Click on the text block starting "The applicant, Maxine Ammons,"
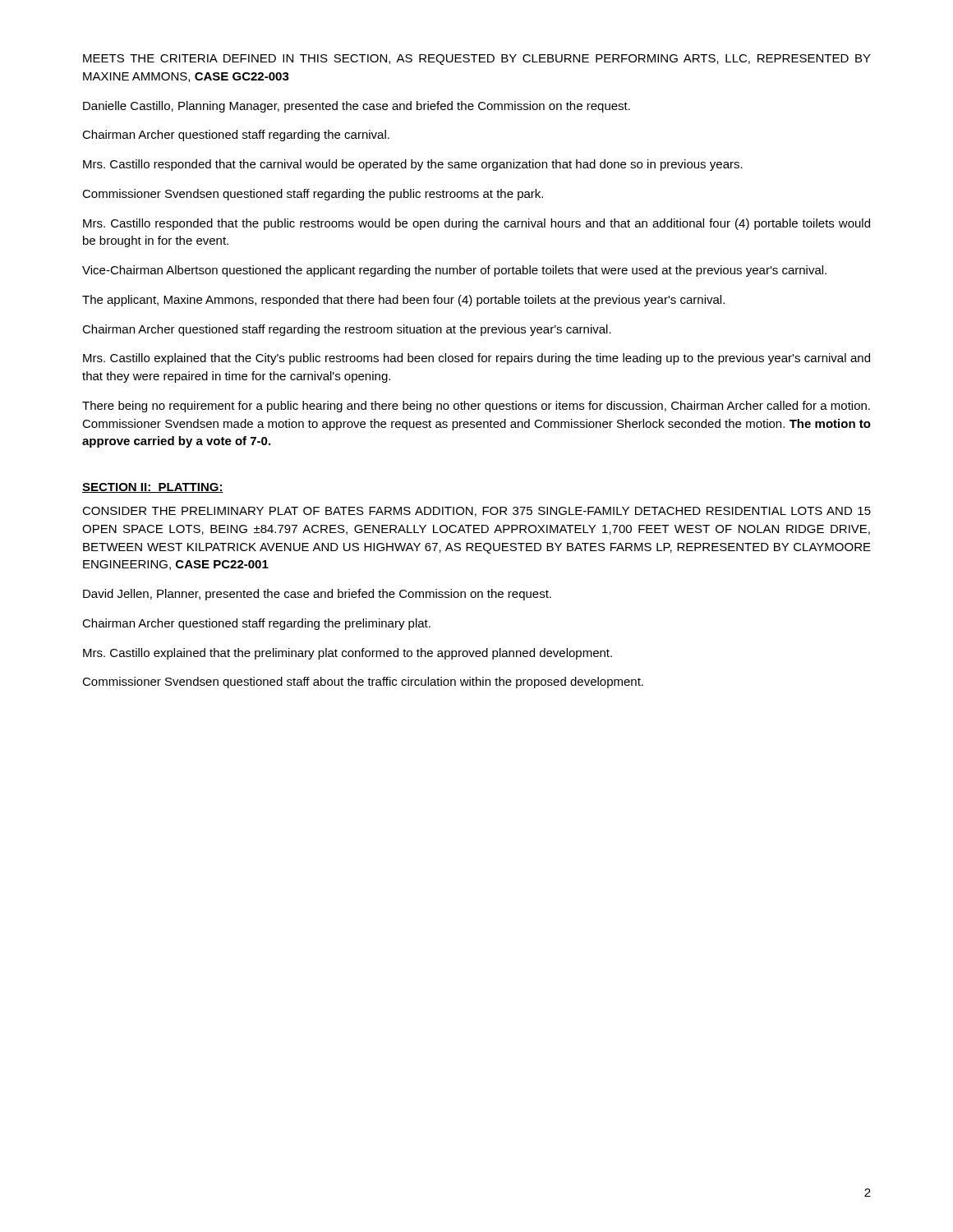 point(404,299)
